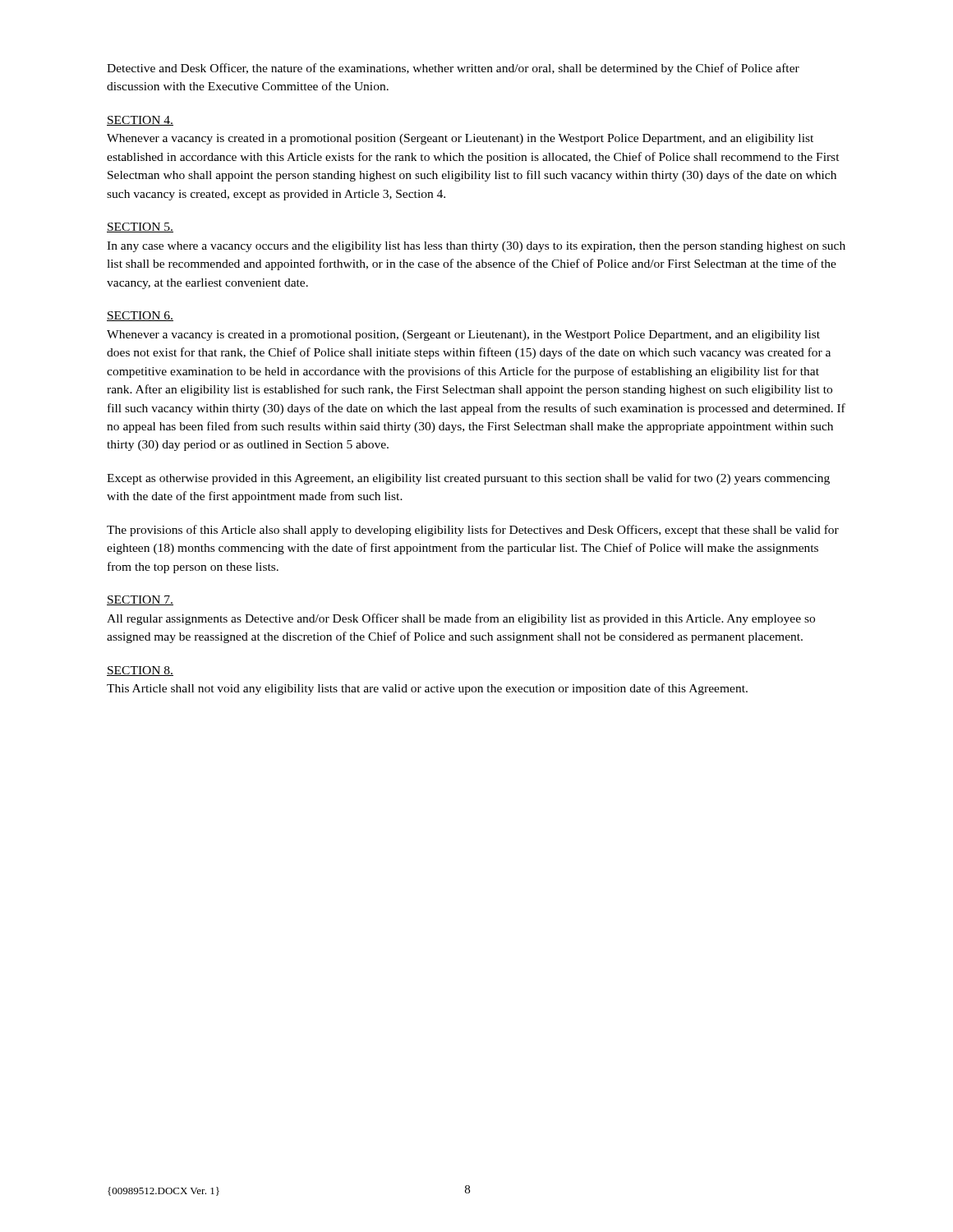Find the text block starting "In any case where a"
The width and height of the screenshot is (953, 1232).
(x=476, y=264)
